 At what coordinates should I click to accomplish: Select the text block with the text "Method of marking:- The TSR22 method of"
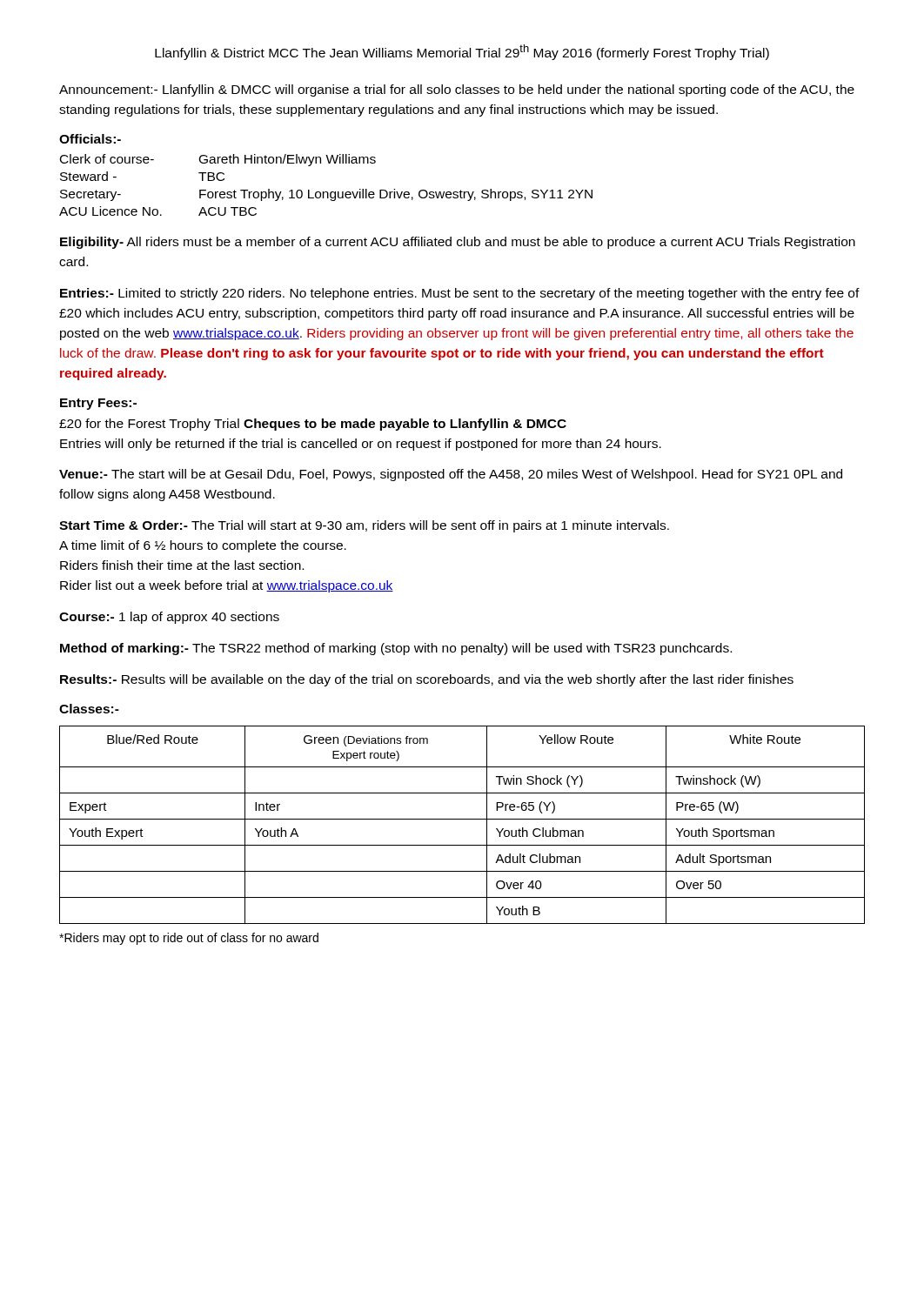click(396, 648)
